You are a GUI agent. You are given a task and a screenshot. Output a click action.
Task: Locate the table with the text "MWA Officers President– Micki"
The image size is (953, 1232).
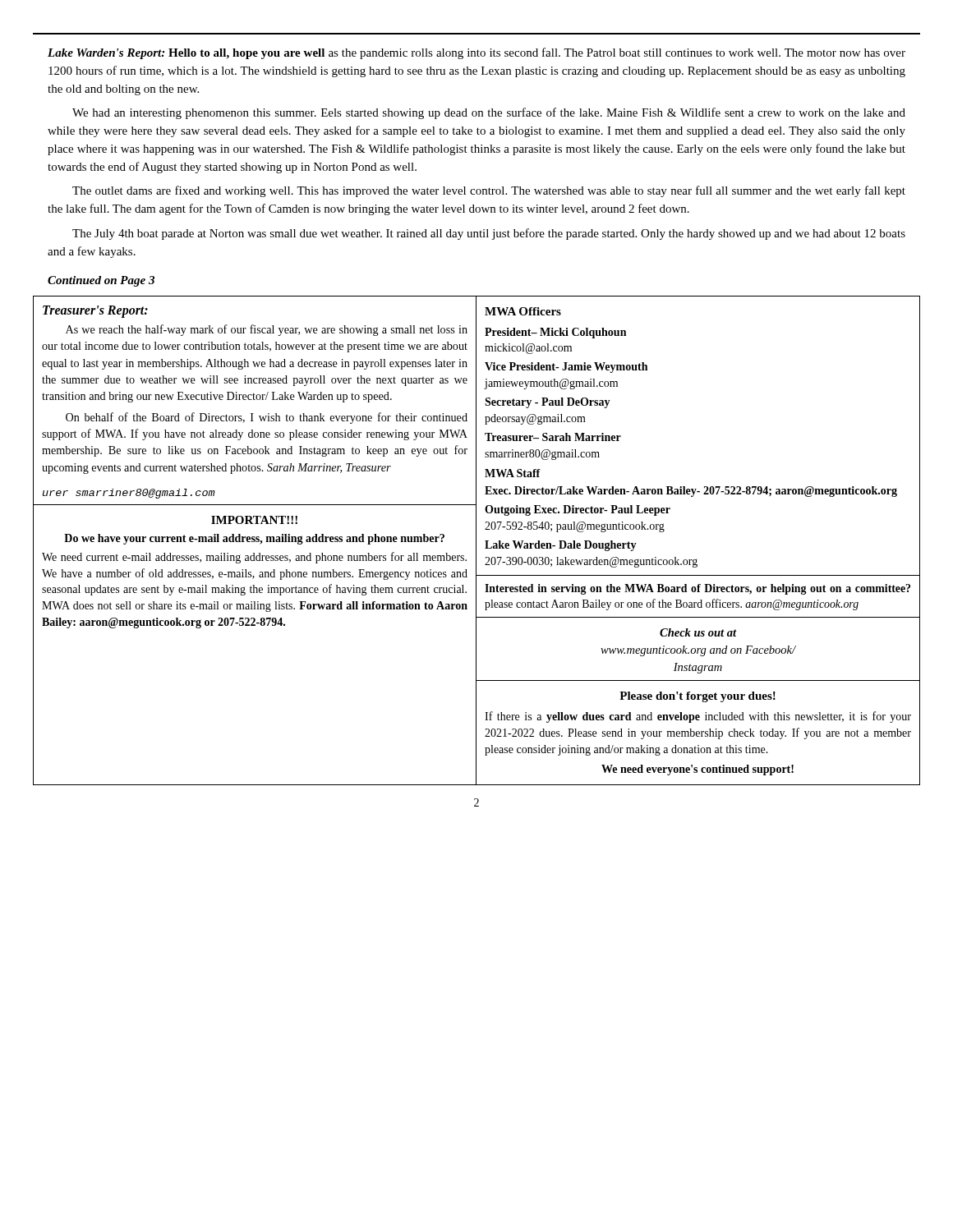[x=698, y=436]
